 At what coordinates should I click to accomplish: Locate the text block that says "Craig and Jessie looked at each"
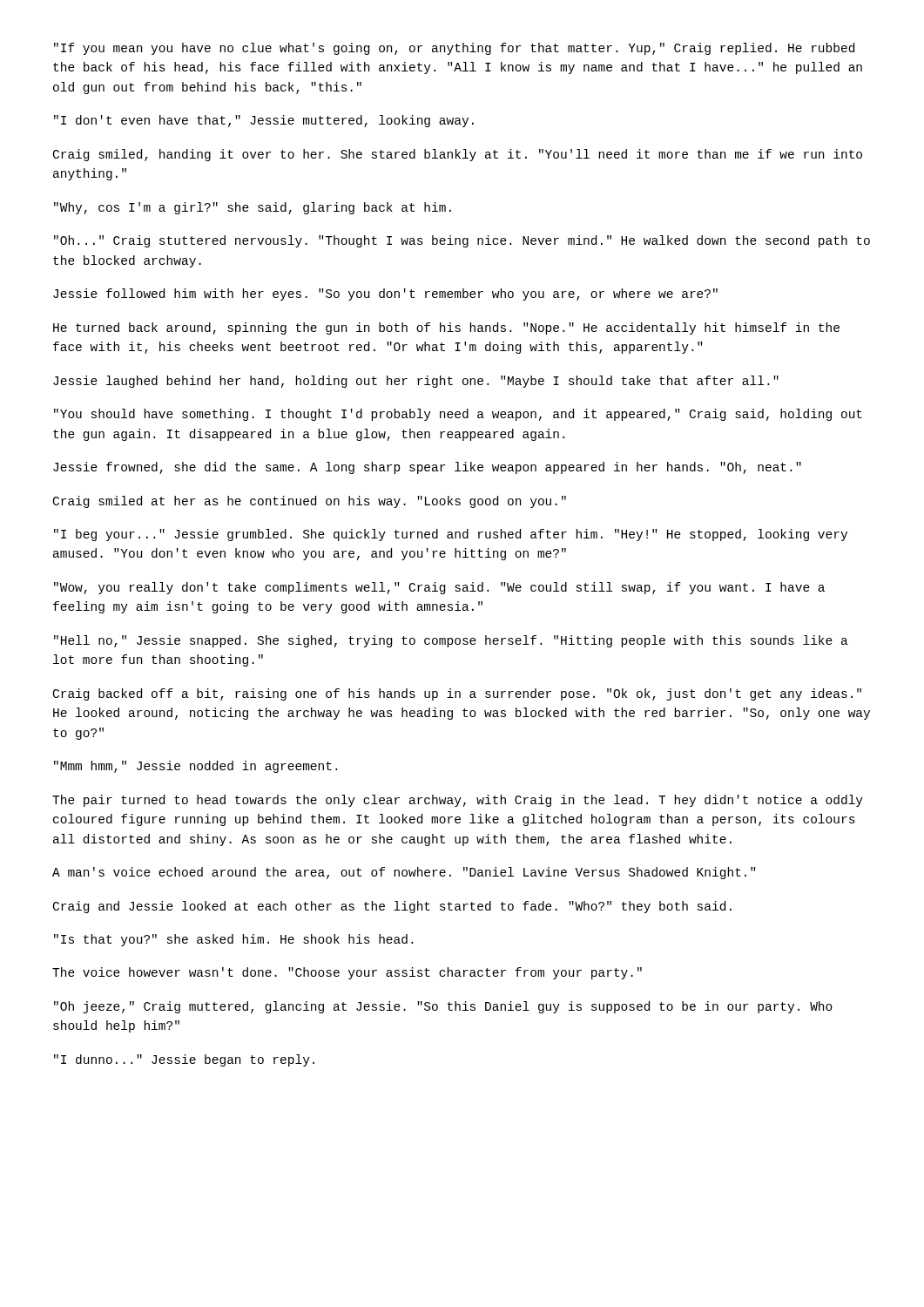[x=393, y=907]
